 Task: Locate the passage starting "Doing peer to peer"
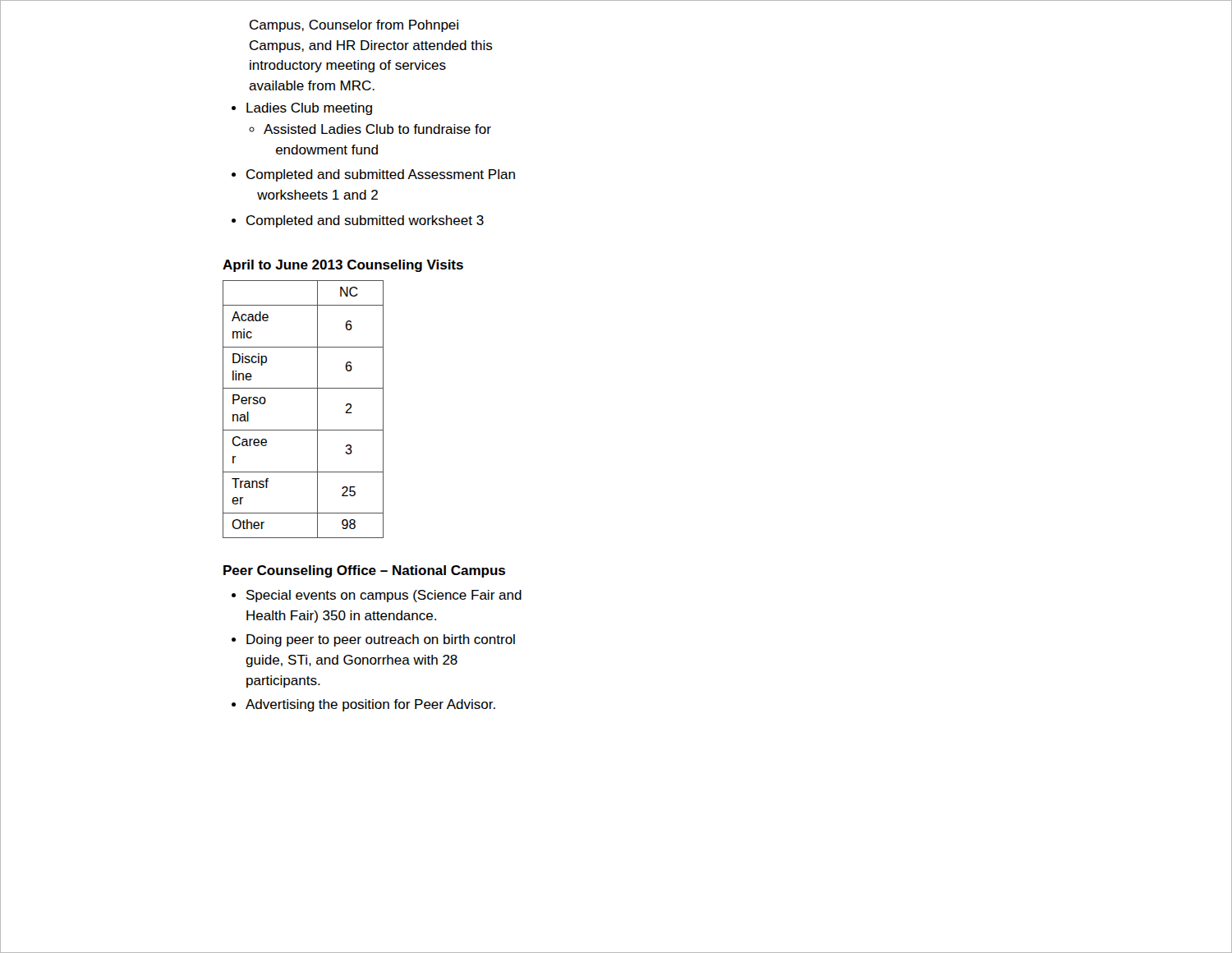coord(373,640)
